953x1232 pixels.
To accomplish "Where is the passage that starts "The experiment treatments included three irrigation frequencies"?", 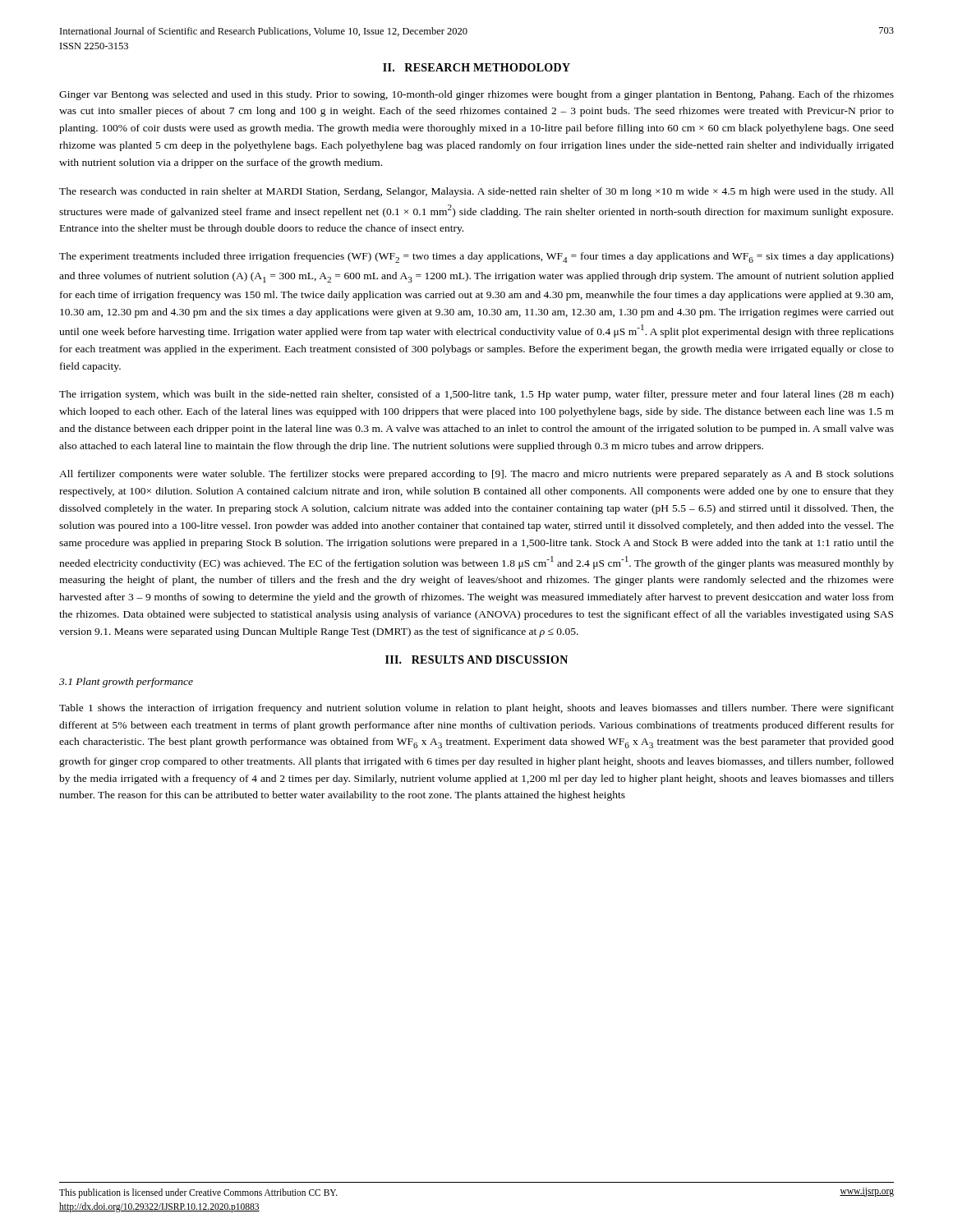I will point(476,312).
